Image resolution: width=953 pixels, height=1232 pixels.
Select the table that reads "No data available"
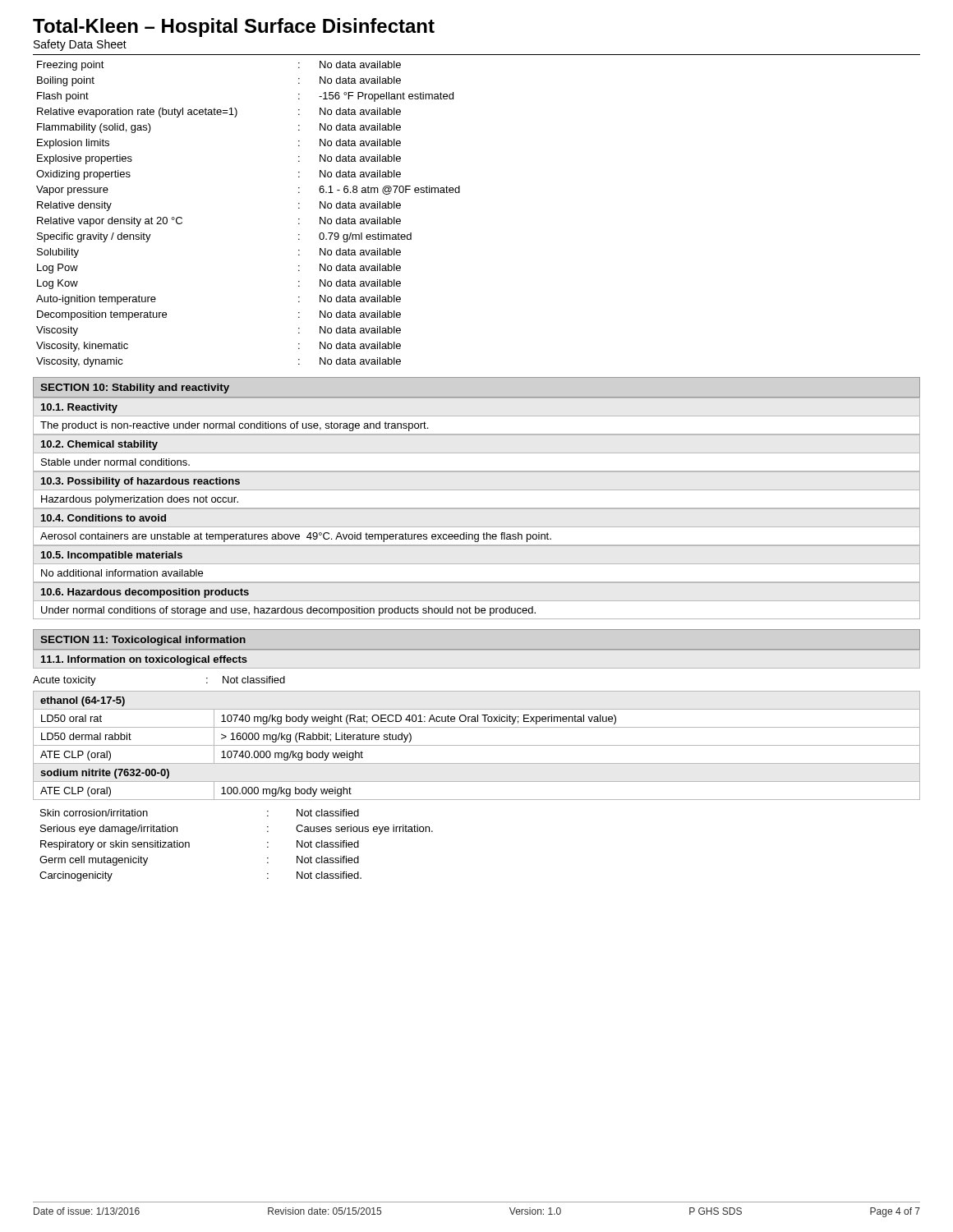click(476, 213)
